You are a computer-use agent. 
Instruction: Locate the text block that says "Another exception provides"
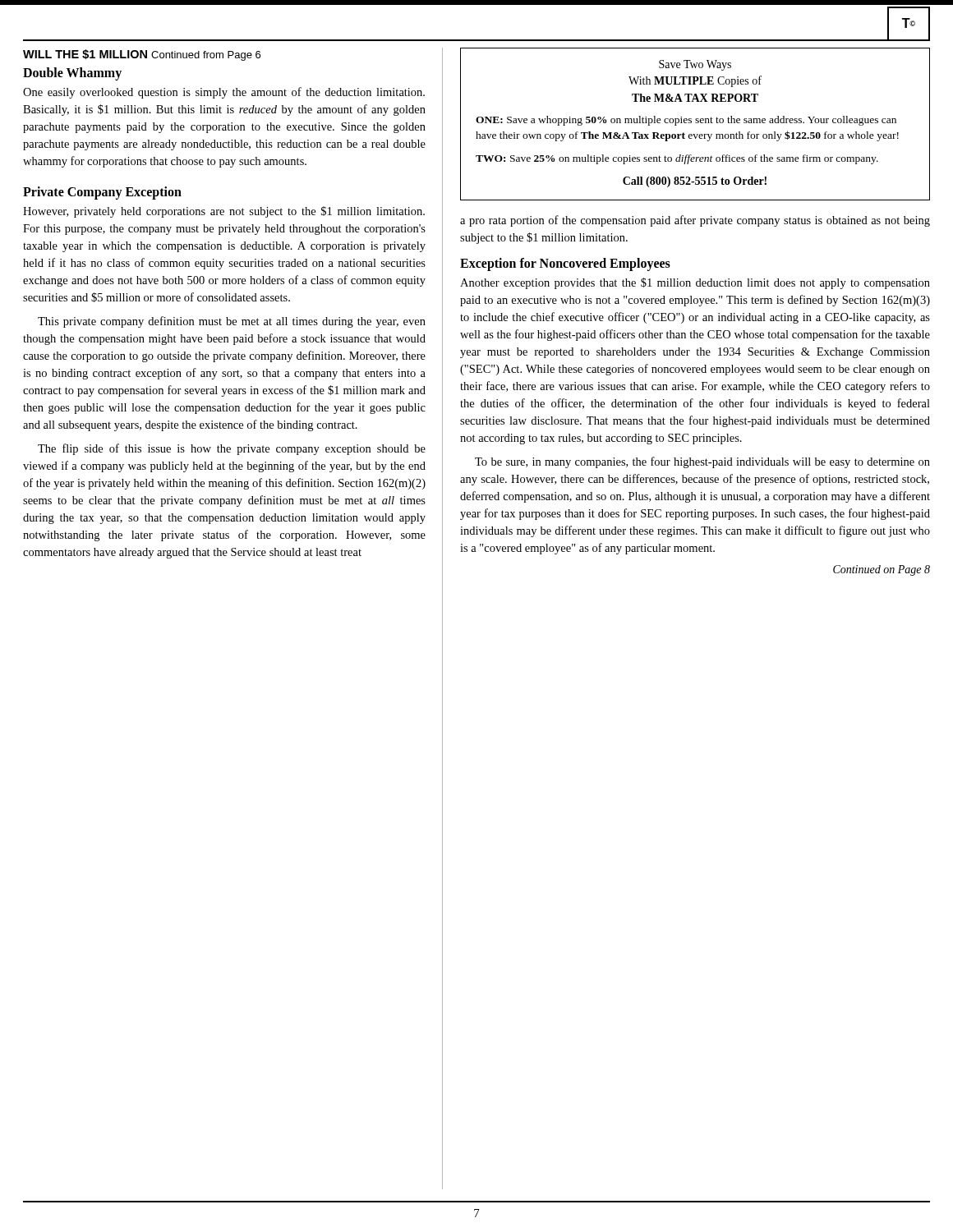(x=695, y=416)
